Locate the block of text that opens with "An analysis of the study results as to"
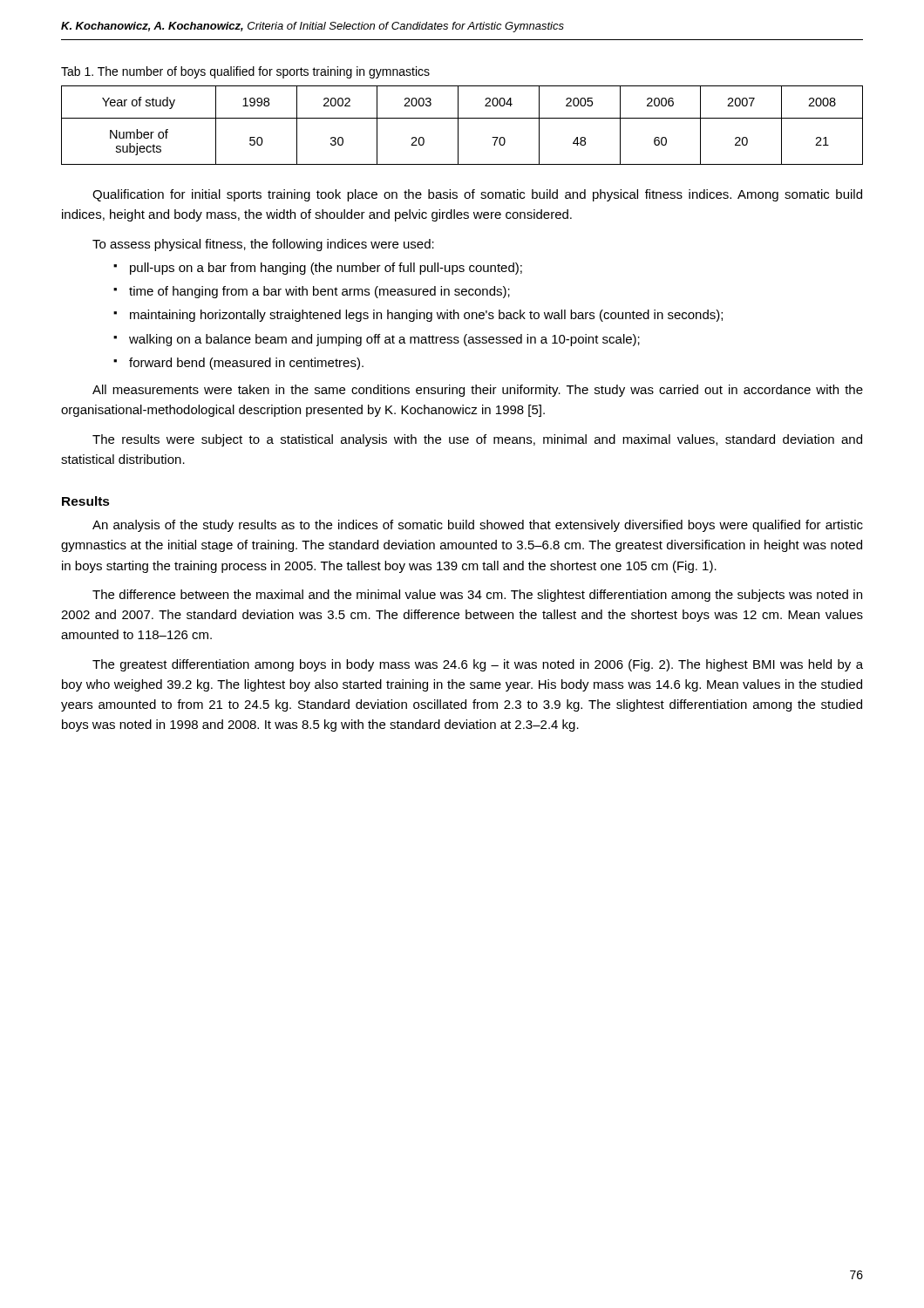 pyautogui.click(x=462, y=545)
